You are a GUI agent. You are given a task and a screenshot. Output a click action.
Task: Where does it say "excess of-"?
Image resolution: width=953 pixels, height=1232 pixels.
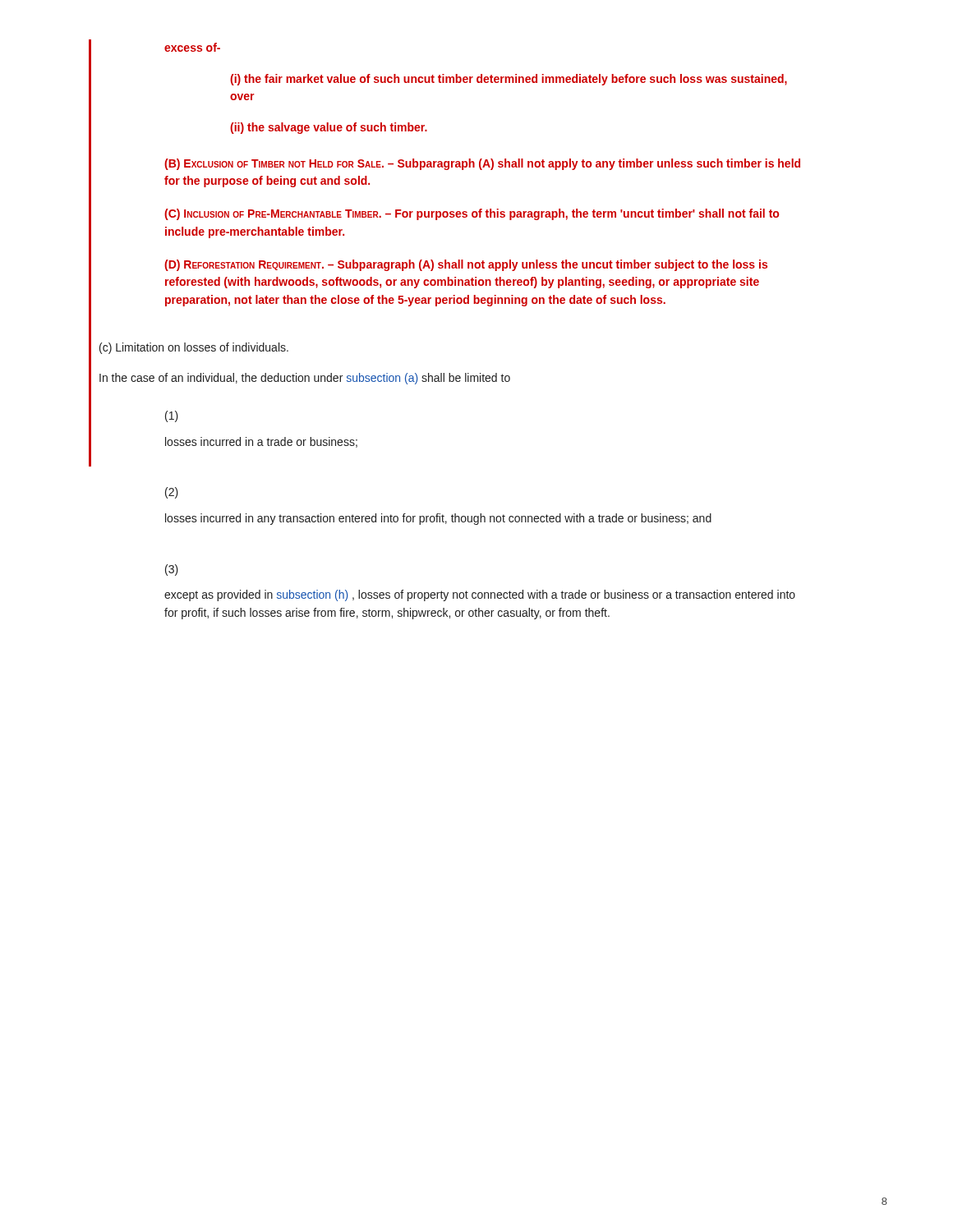coord(192,47)
